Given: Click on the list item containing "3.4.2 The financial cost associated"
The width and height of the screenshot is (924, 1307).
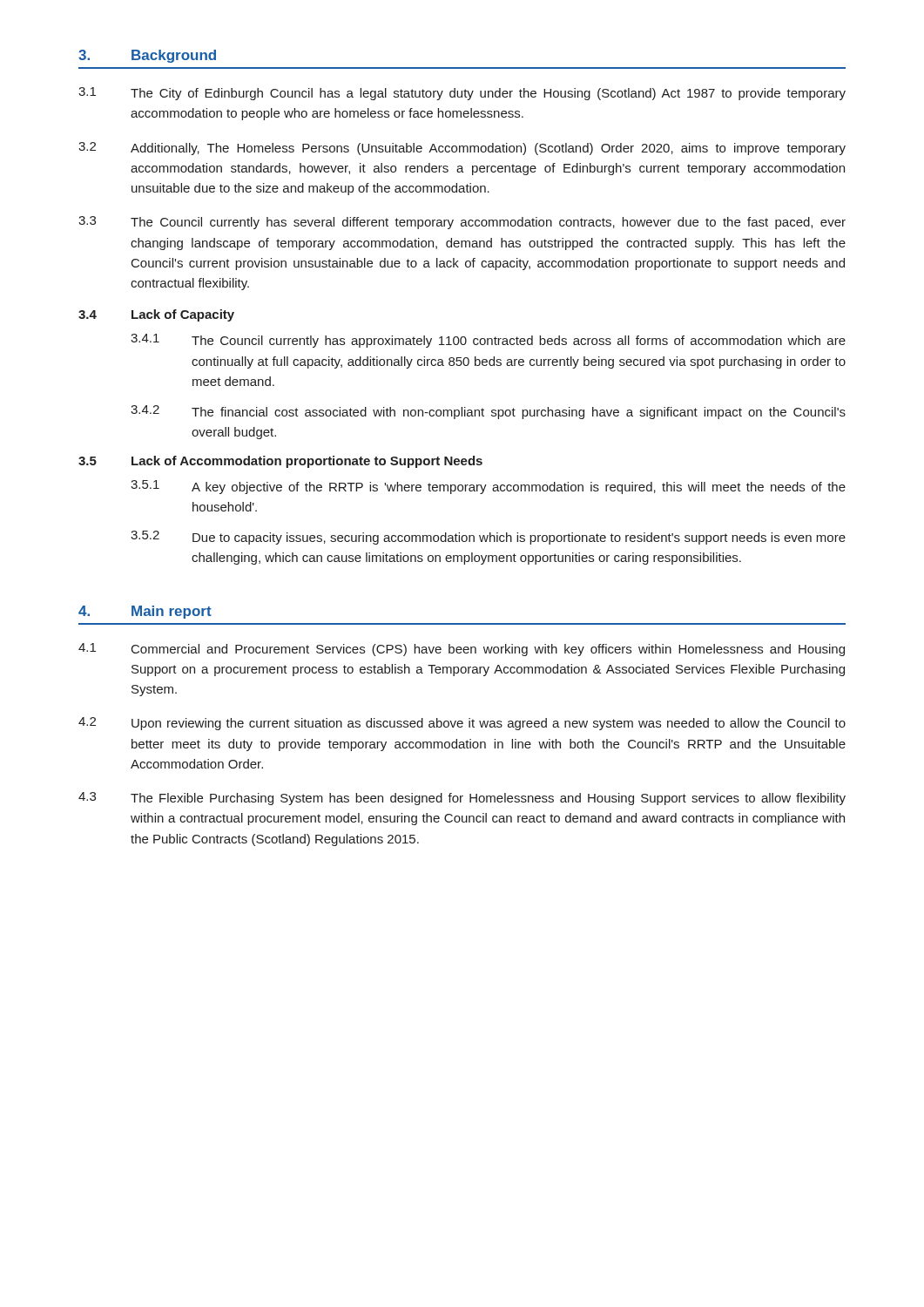Looking at the screenshot, I should click(488, 422).
